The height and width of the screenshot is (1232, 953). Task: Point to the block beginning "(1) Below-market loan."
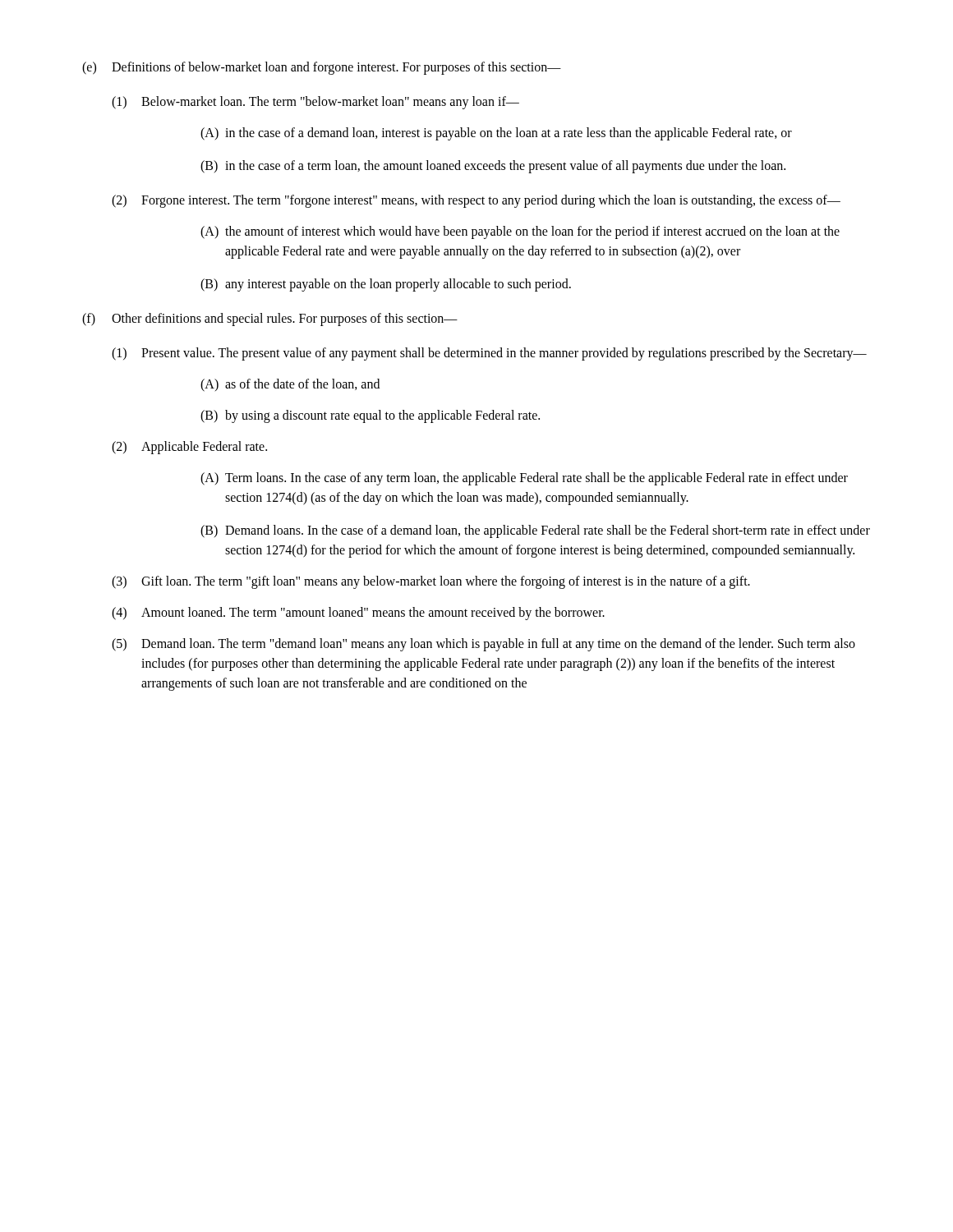click(491, 134)
